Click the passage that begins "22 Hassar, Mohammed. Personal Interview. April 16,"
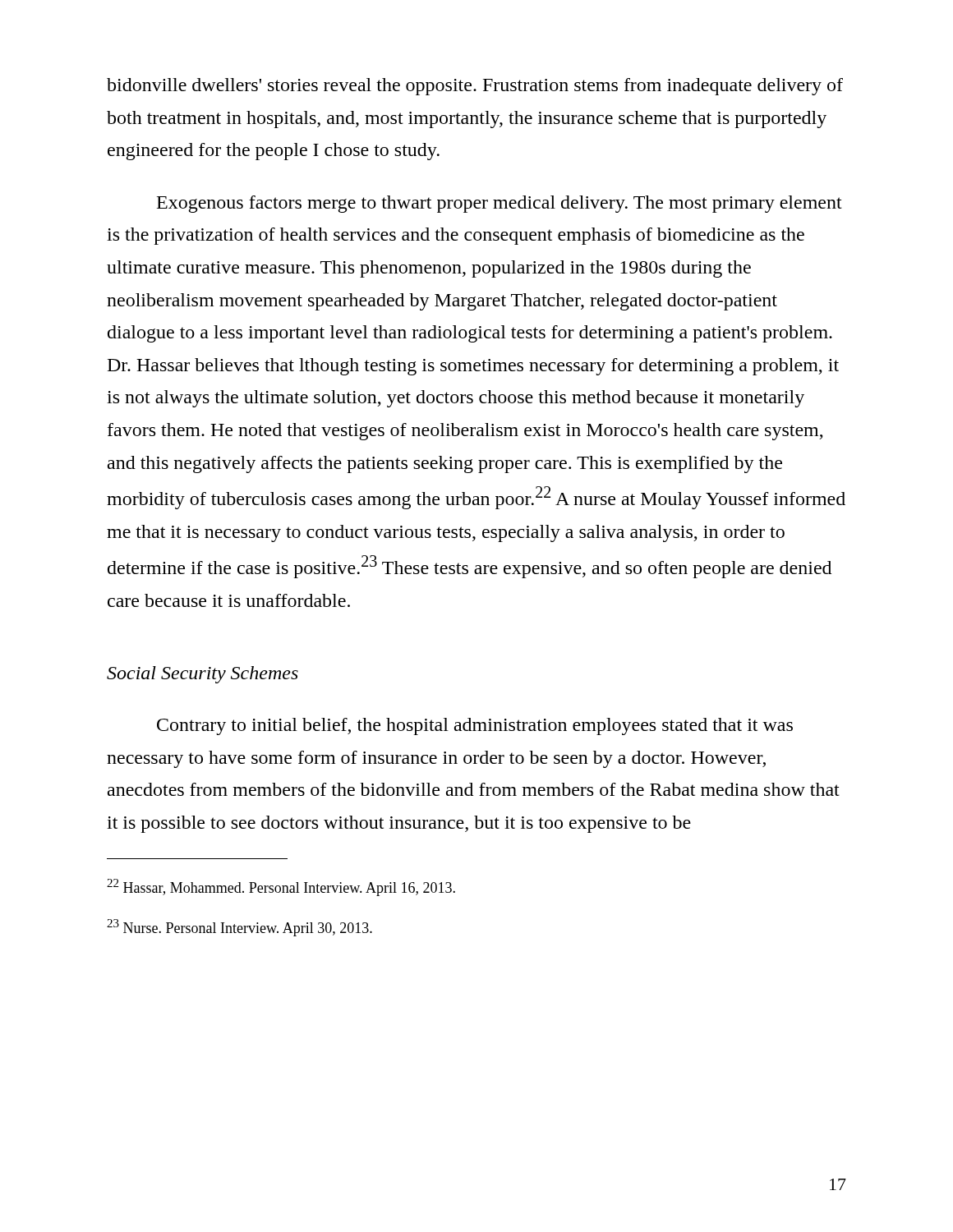This screenshot has width=953, height=1232. [x=281, y=887]
